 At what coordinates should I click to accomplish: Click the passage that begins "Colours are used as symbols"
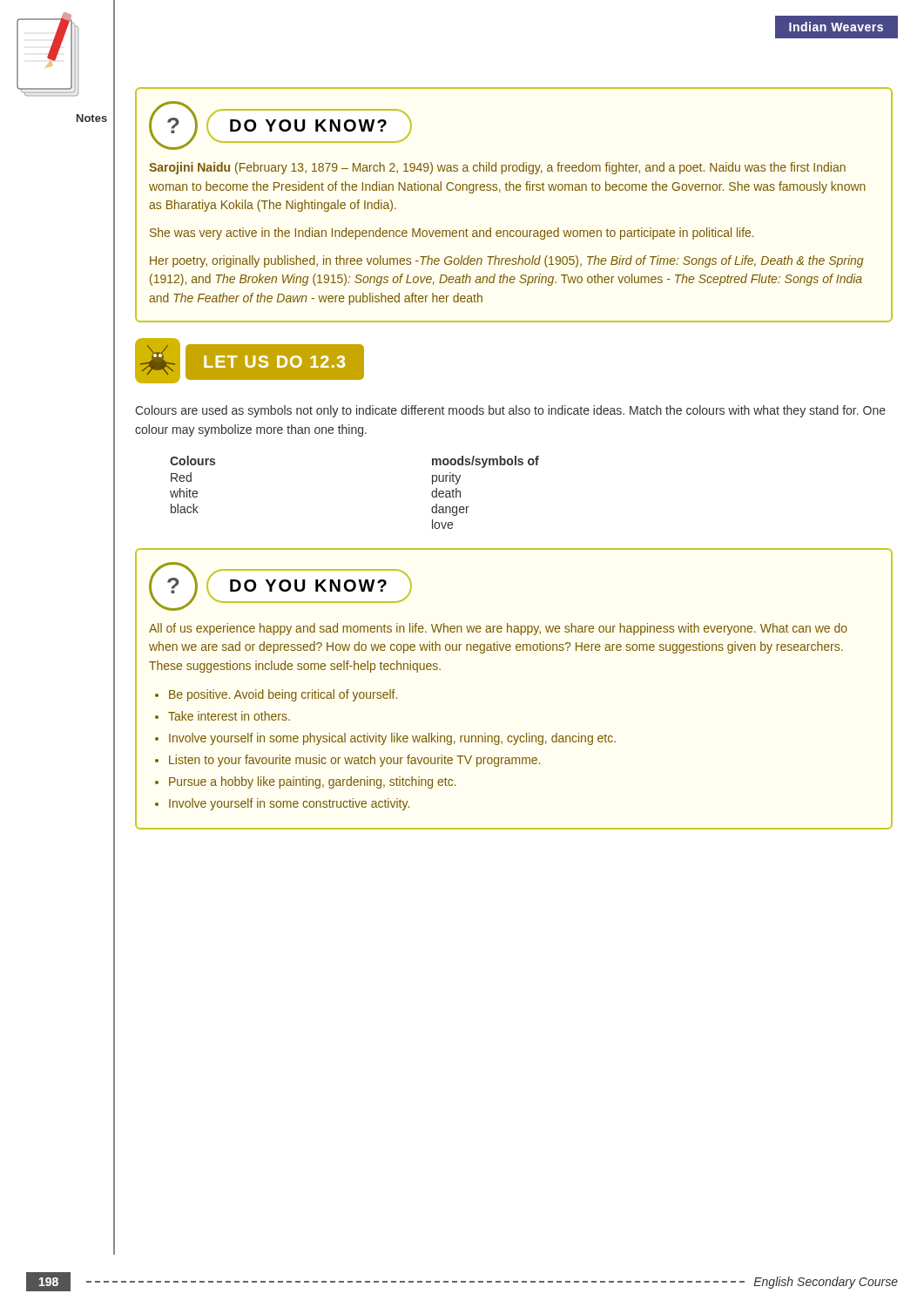[x=510, y=420]
